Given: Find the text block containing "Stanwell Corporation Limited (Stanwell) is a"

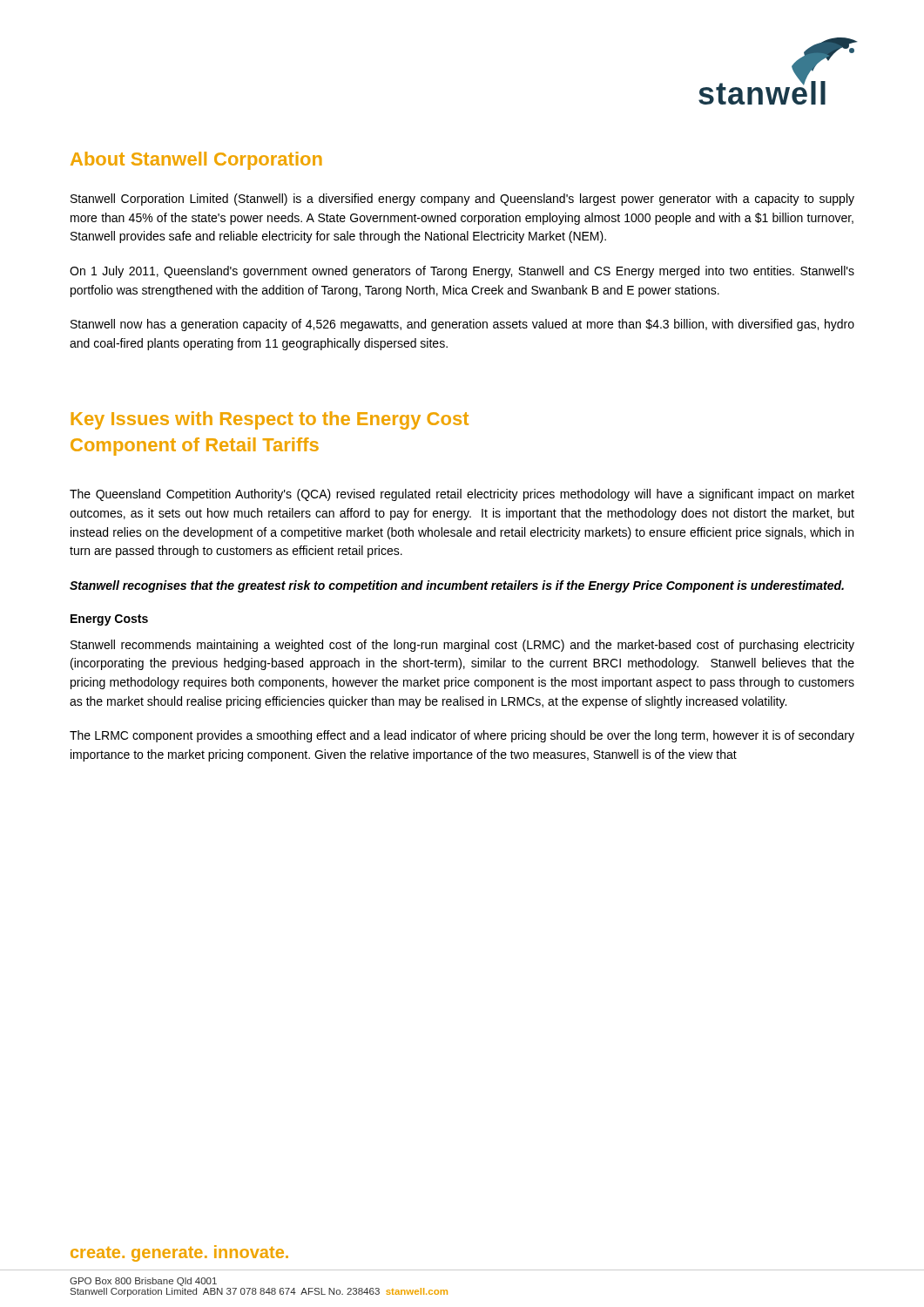Looking at the screenshot, I should [x=462, y=218].
